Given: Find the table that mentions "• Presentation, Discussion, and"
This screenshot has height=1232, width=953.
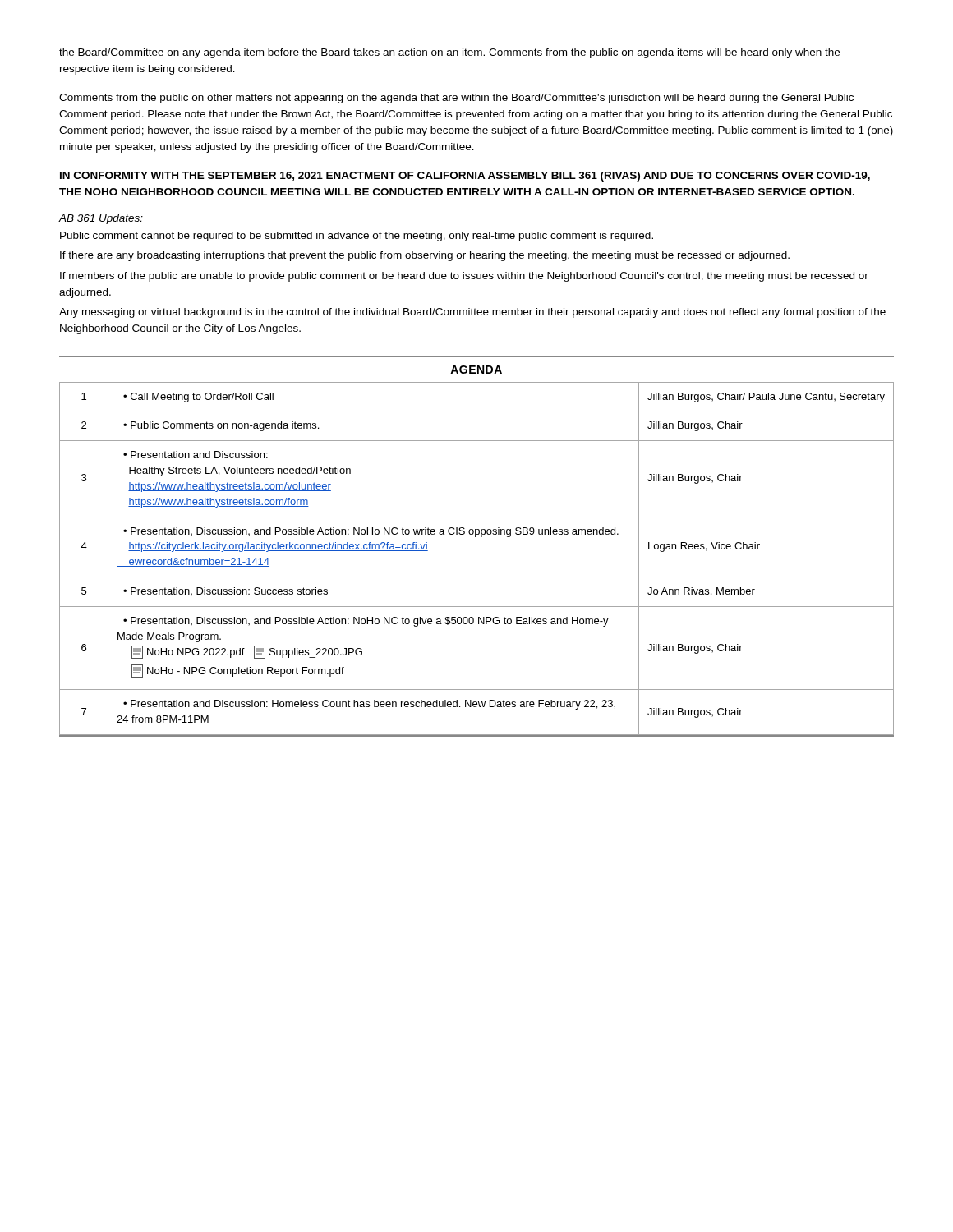Looking at the screenshot, I should 476,546.
